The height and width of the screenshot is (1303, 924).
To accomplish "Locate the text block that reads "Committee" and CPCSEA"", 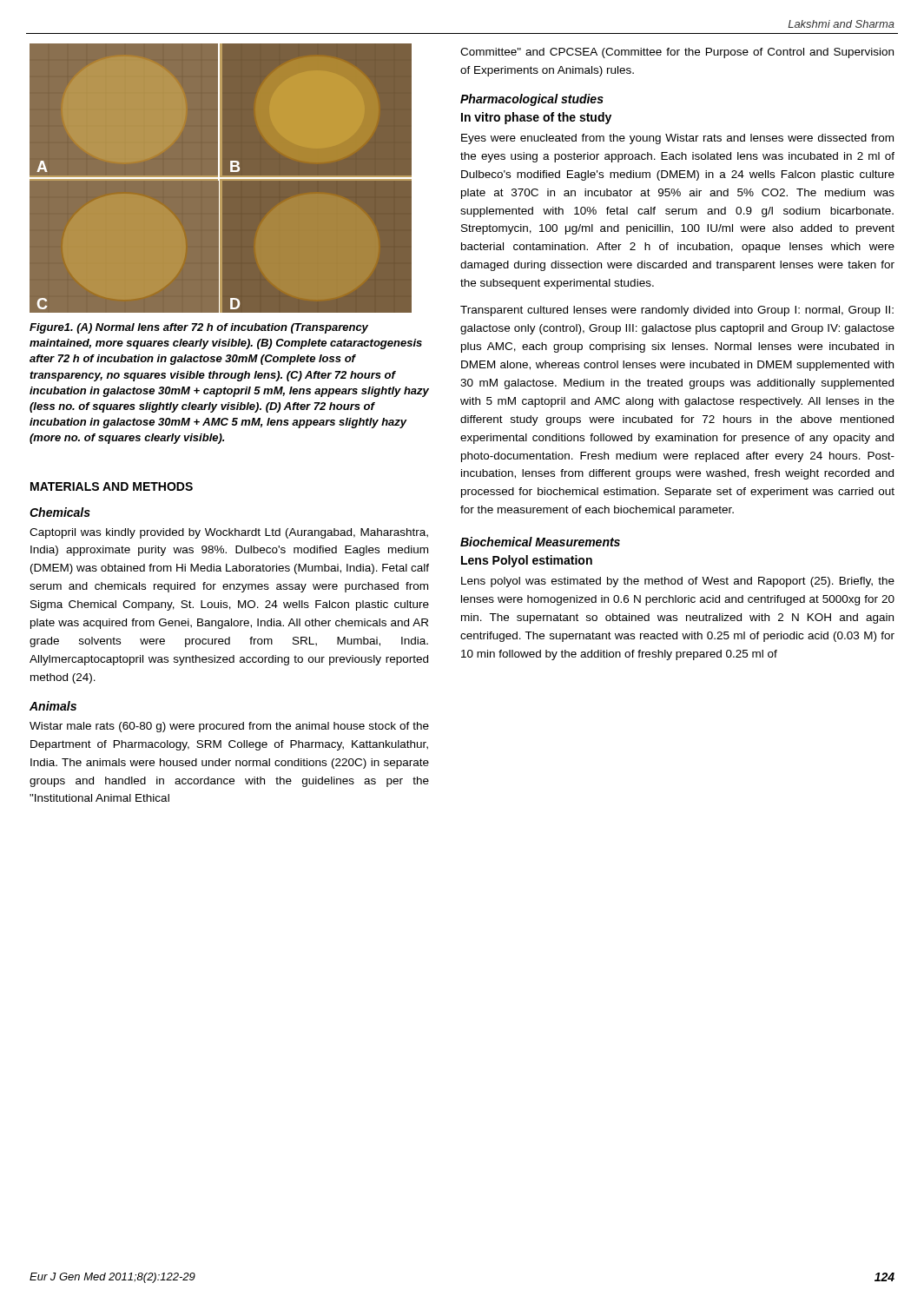I will pyautogui.click(x=677, y=61).
